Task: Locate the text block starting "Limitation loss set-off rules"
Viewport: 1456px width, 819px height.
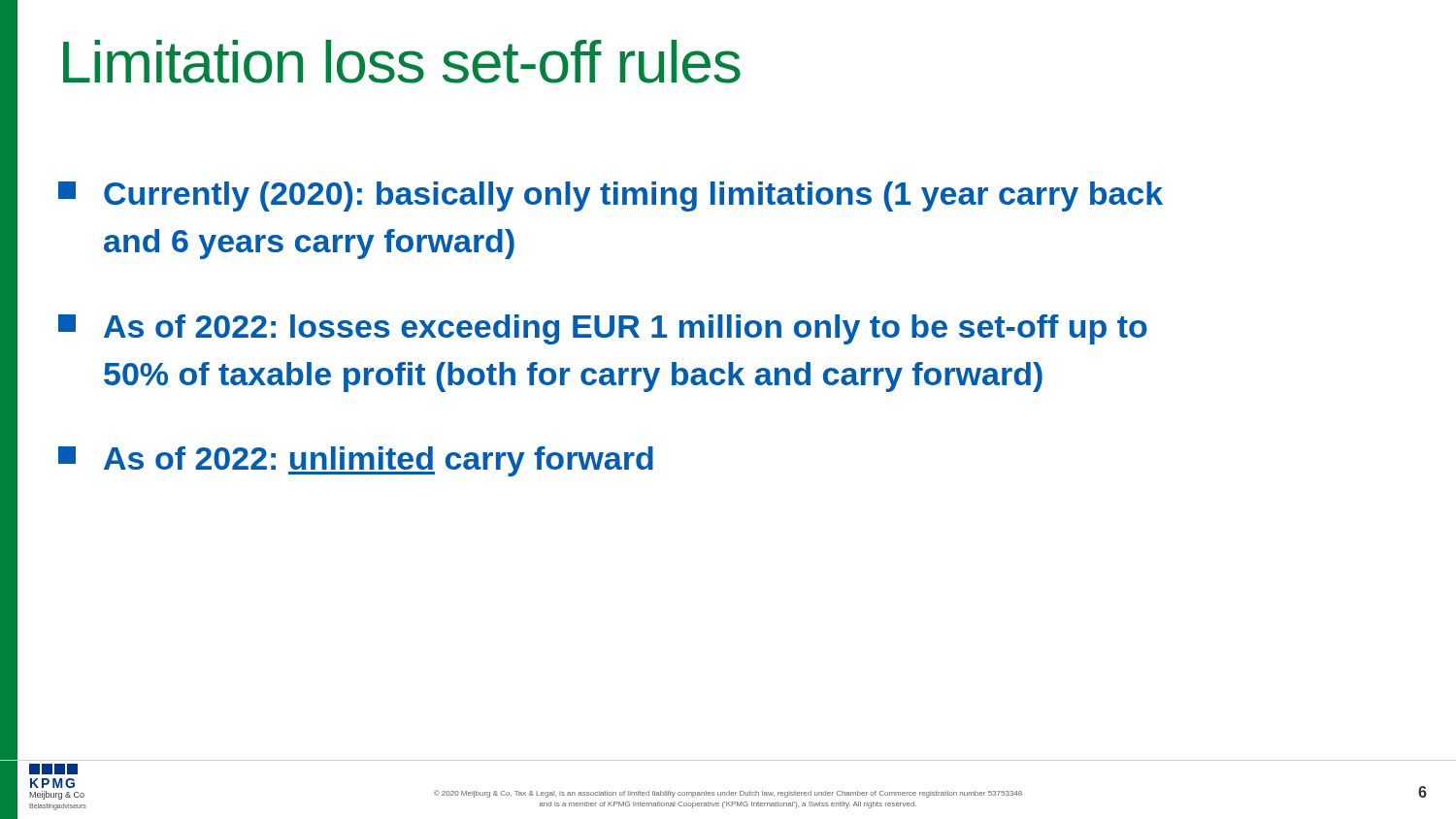Action: [x=400, y=62]
